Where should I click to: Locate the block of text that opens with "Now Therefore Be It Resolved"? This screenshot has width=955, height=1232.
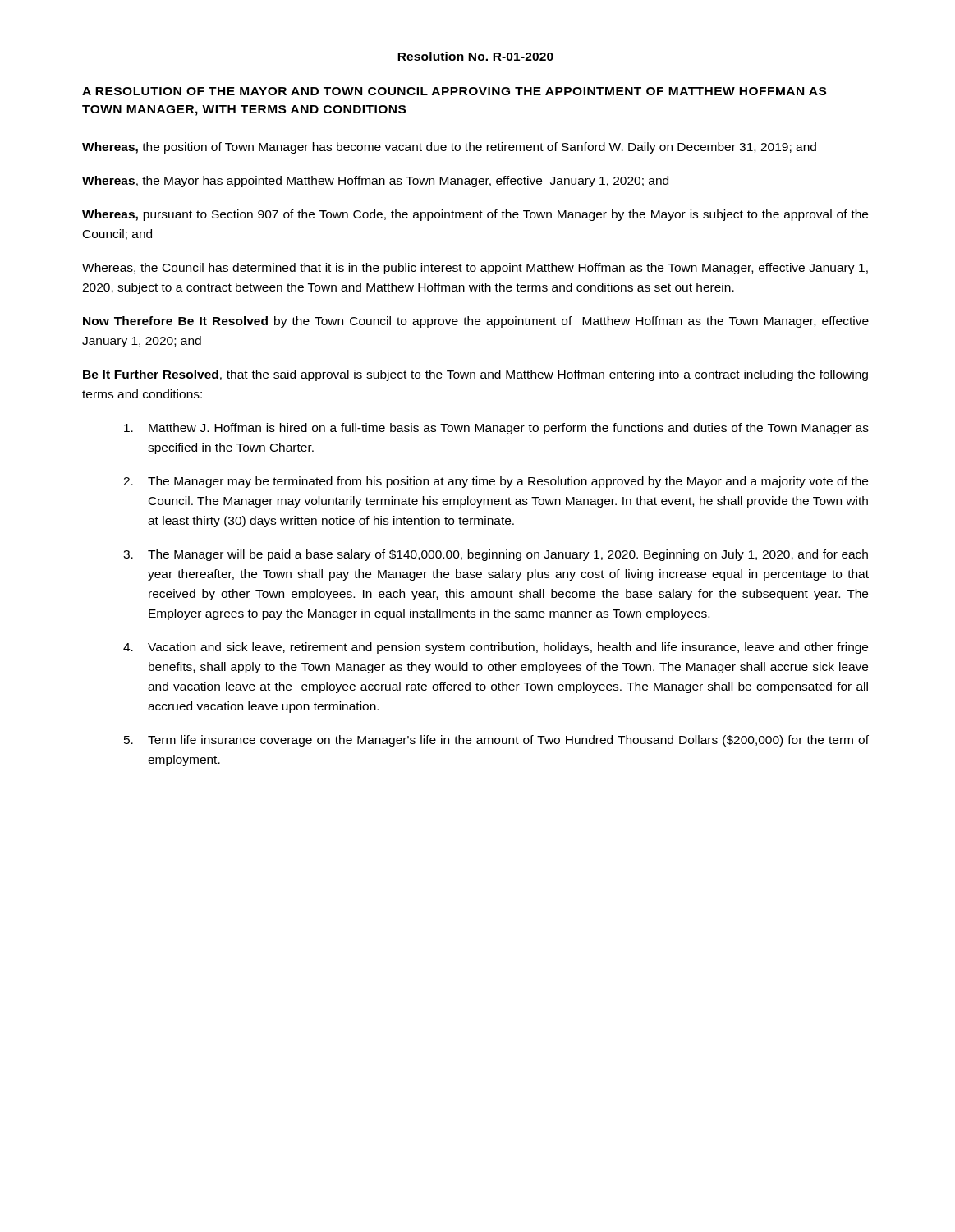click(x=475, y=331)
